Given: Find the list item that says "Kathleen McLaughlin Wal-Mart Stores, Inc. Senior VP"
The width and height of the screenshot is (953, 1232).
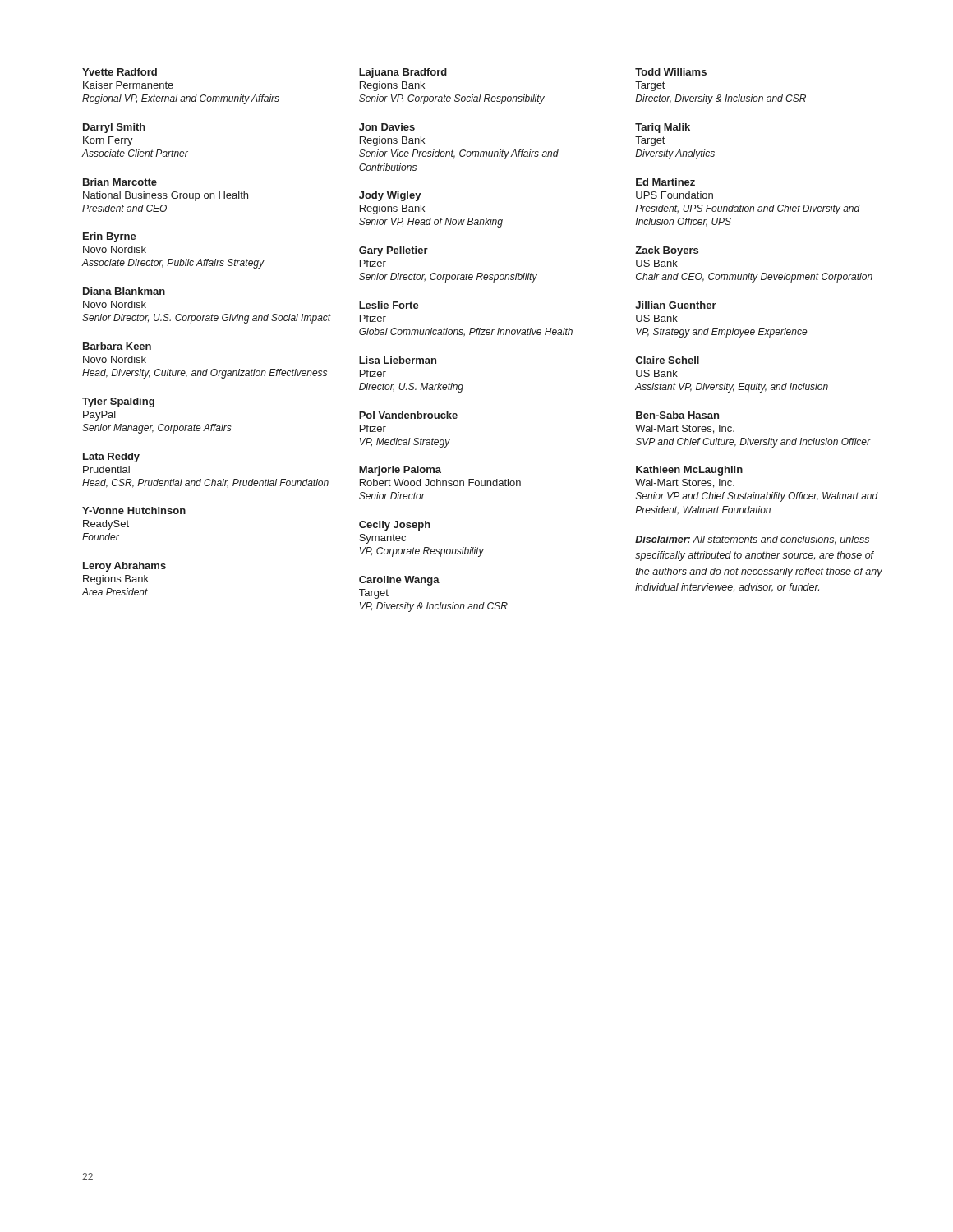Looking at the screenshot, I should 761,490.
